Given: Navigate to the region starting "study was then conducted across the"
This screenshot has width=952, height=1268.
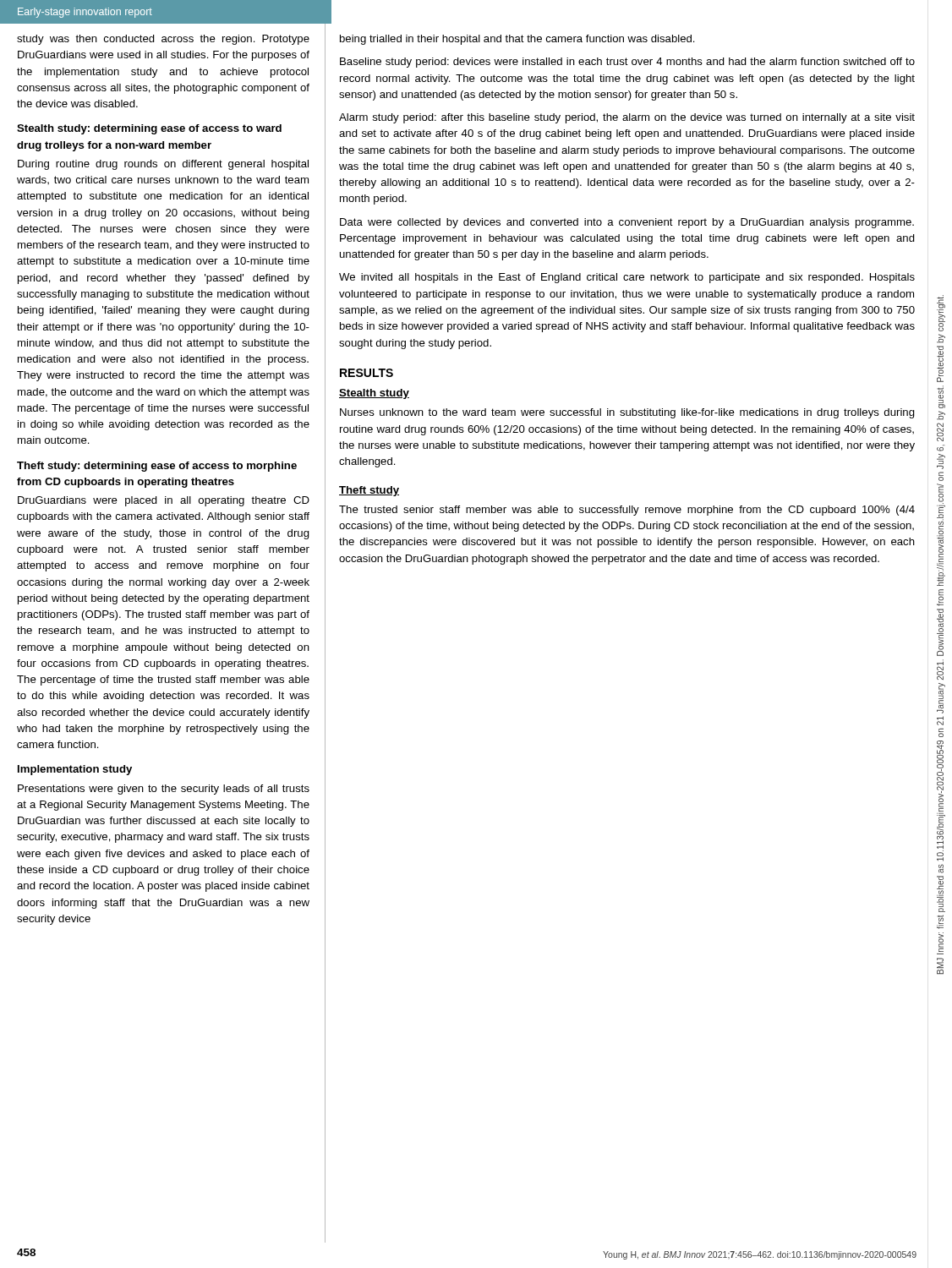Looking at the screenshot, I should click(163, 71).
